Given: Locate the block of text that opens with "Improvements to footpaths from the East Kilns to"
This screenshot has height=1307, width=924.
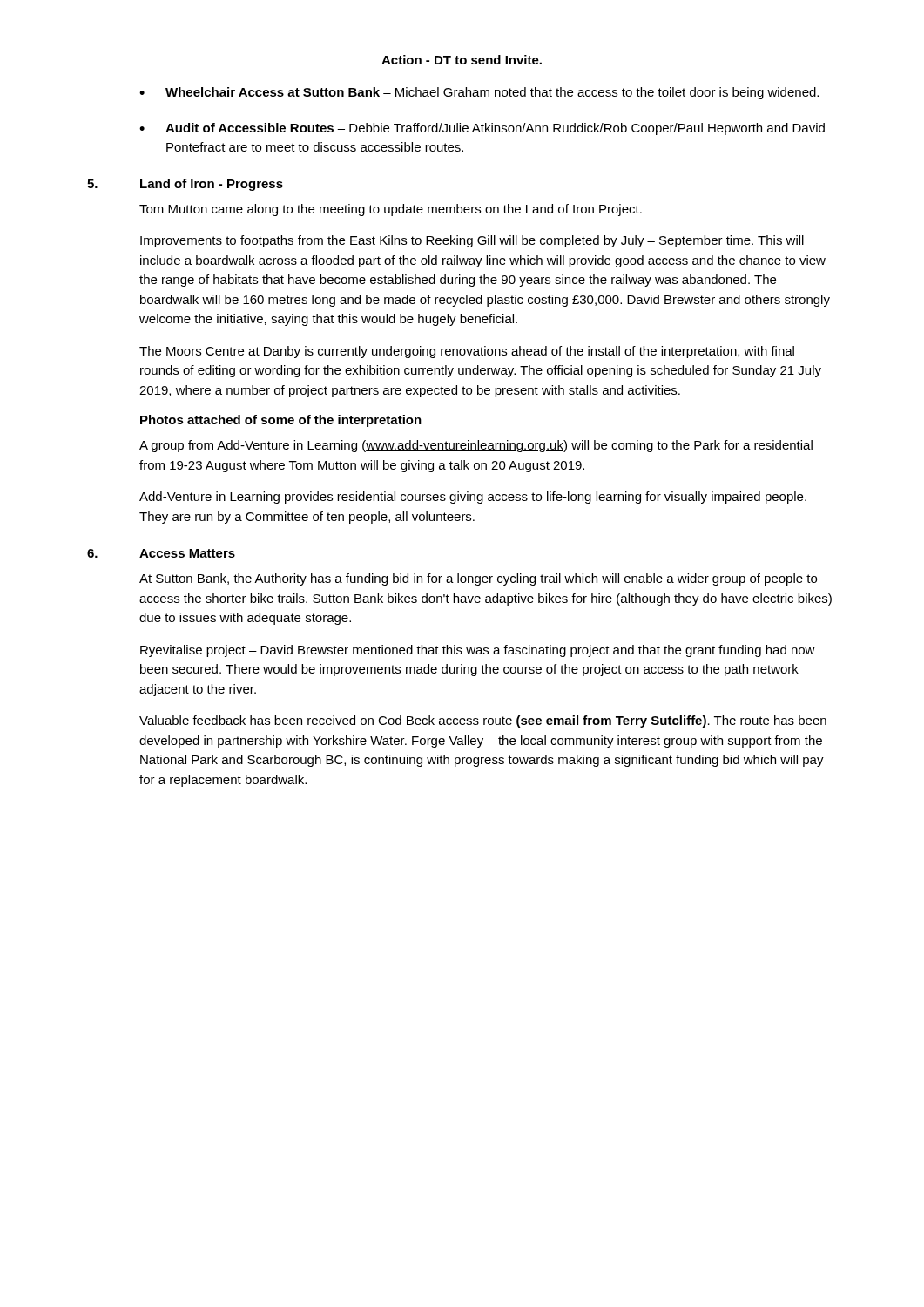Looking at the screenshot, I should coord(488,280).
